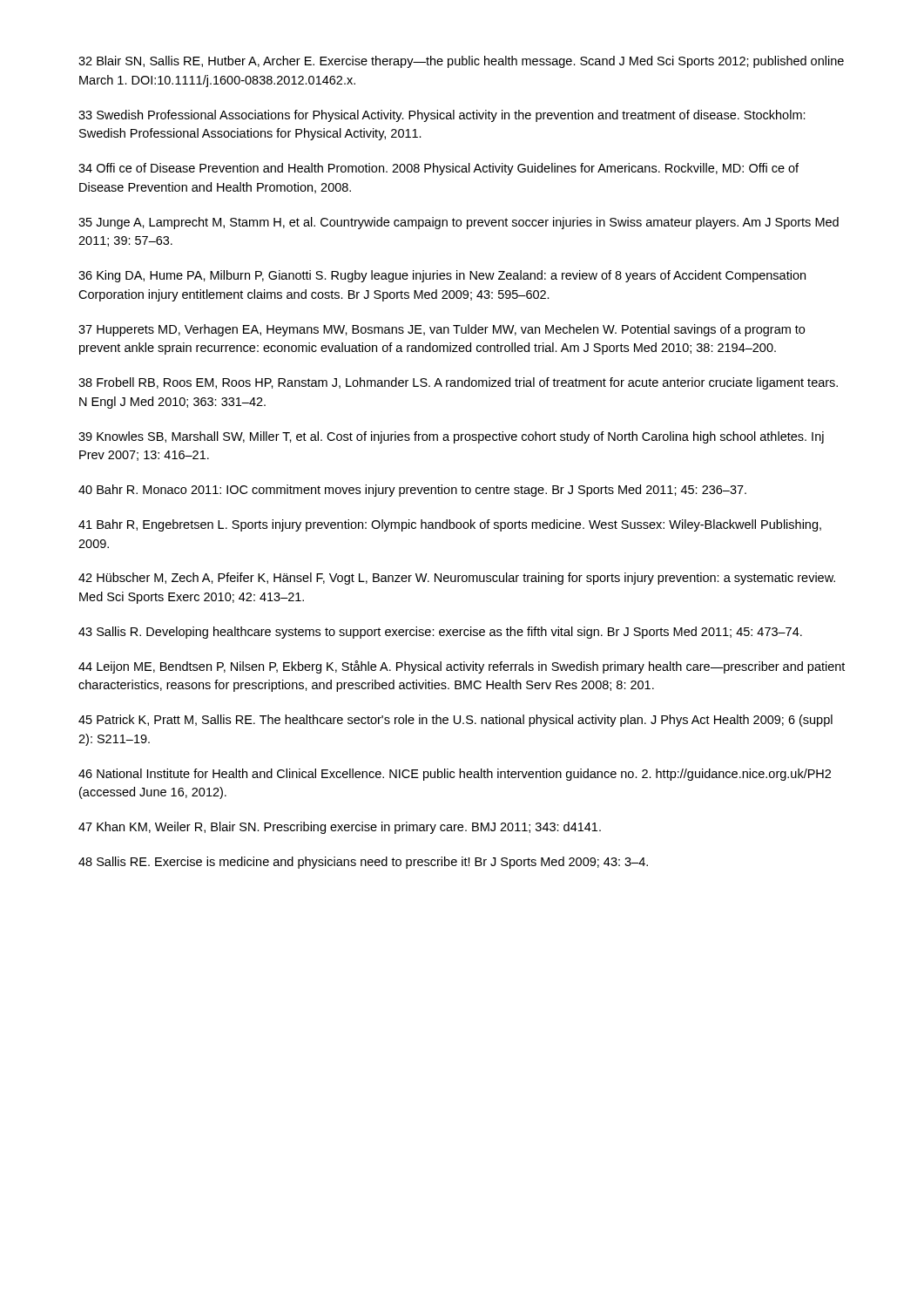Click on the text starting "39 Knowles SB, Marshall SW, Miller T,"
The height and width of the screenshot is (1307, 924).
coord(451,446)
